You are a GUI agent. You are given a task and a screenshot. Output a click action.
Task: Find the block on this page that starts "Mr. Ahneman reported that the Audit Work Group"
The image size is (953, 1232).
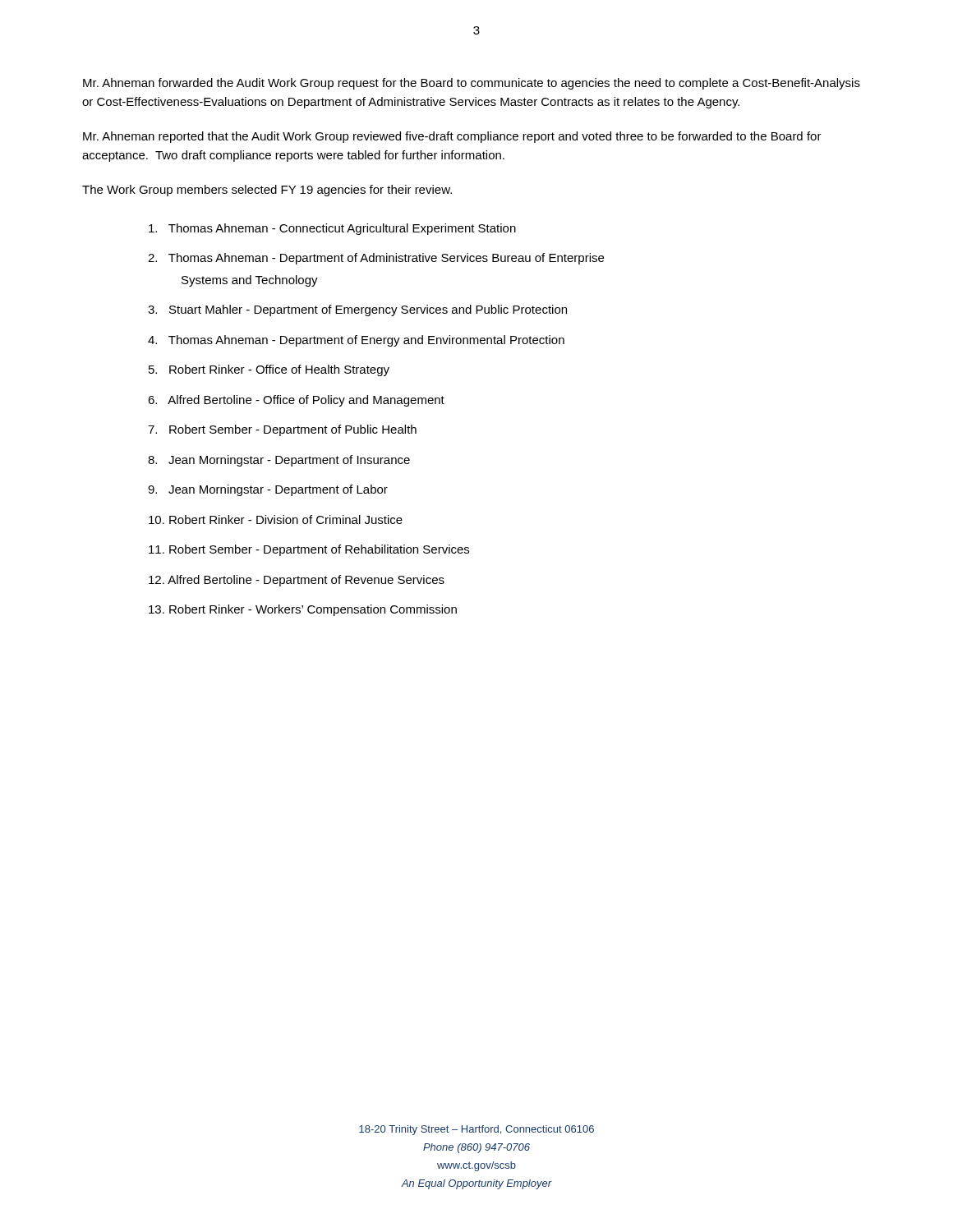click(x=452, y=145)
